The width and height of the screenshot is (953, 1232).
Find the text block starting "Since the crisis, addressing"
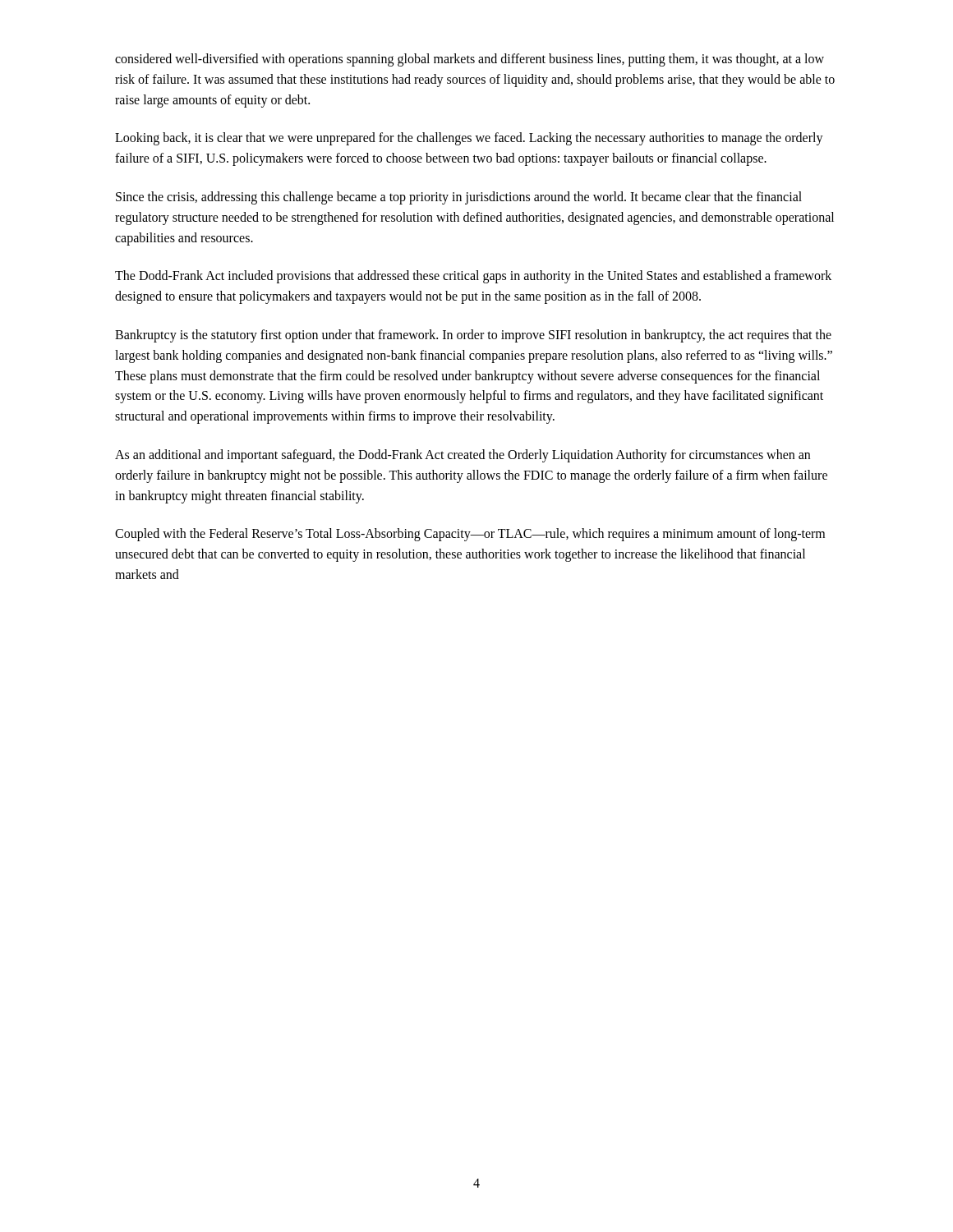pyautogui.click(x=475, y=217)
